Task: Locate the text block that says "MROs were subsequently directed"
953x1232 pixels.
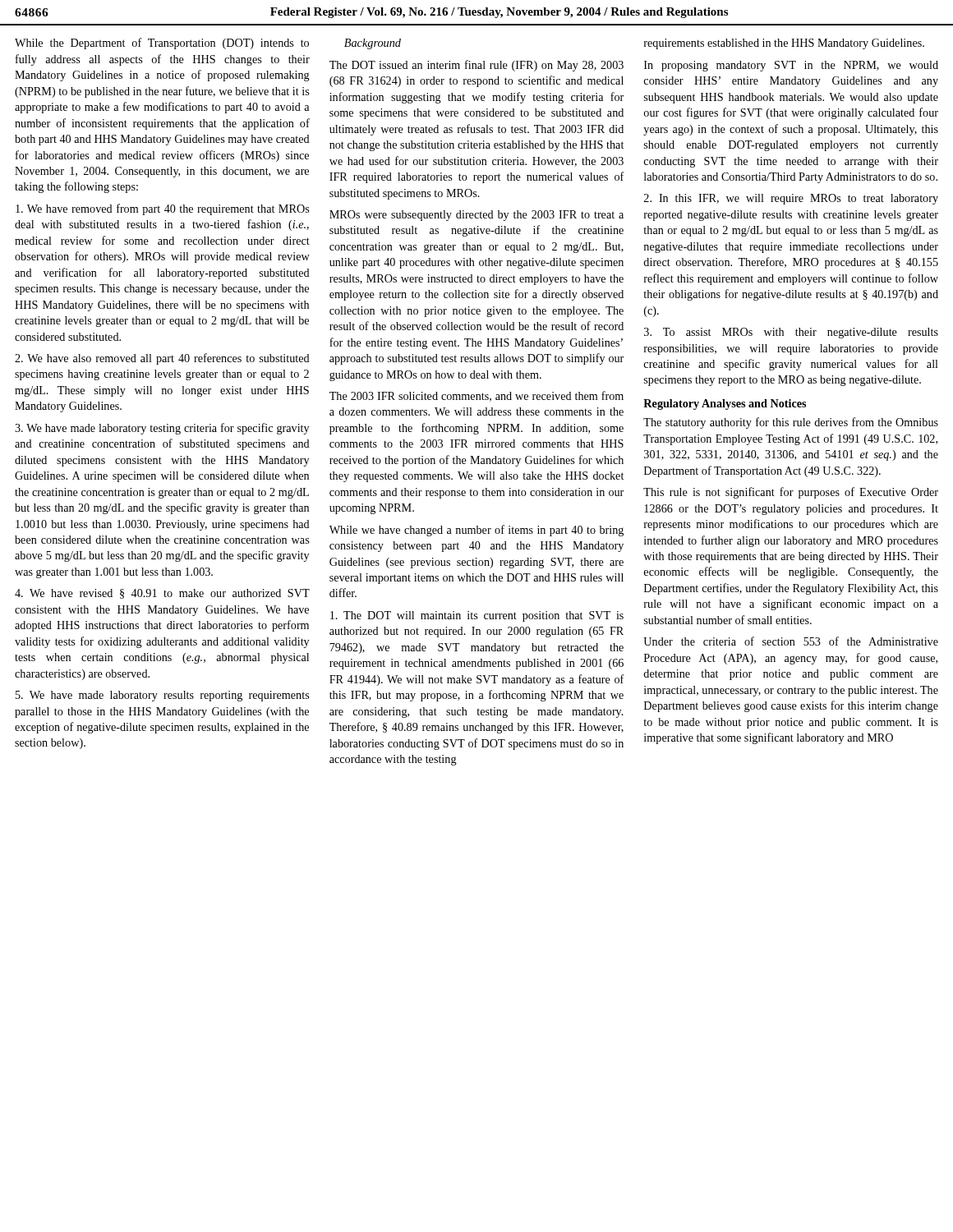Action: pyautogui.click(x=476, y=295)
